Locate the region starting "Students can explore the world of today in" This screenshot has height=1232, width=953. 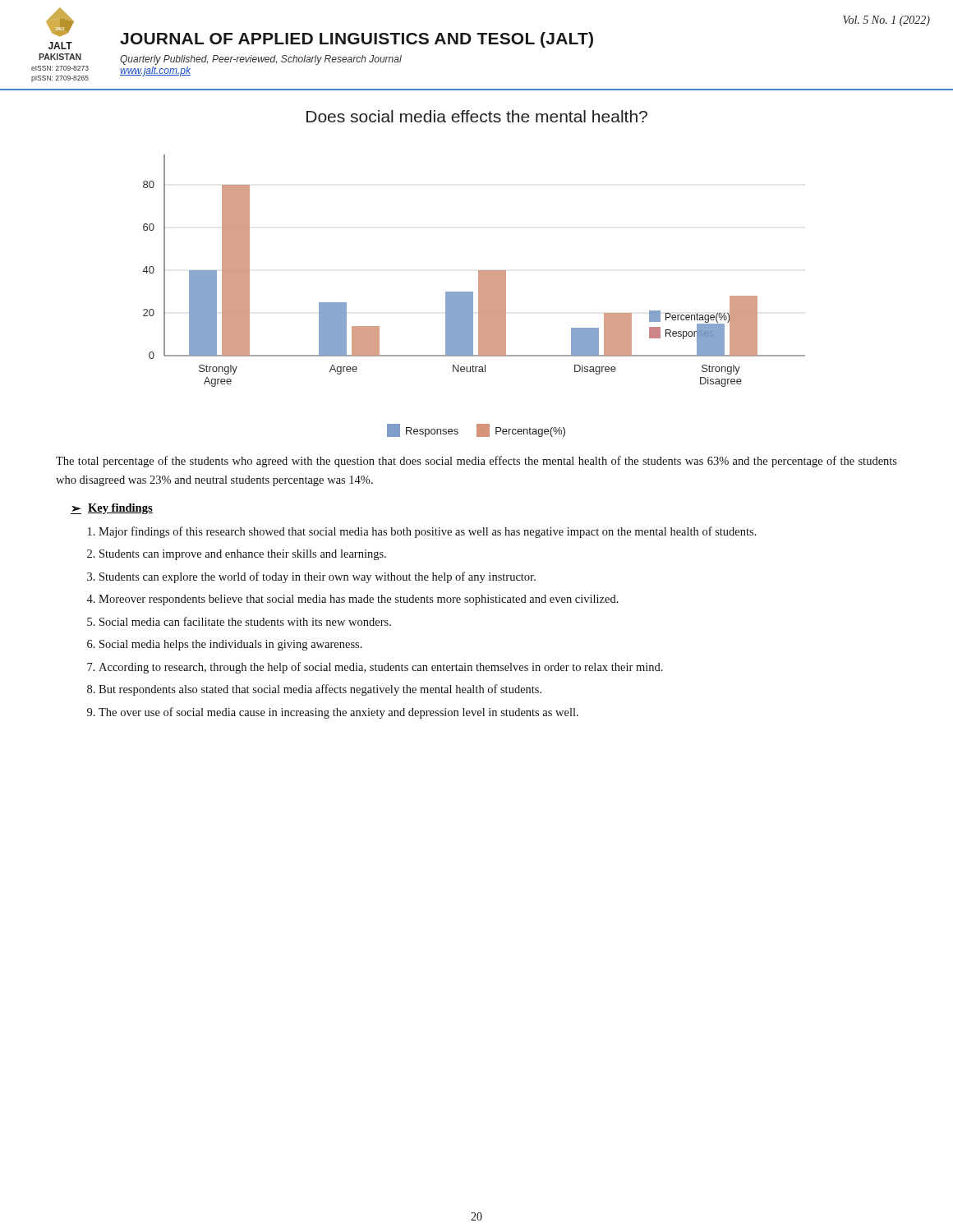tap(317, 576)
